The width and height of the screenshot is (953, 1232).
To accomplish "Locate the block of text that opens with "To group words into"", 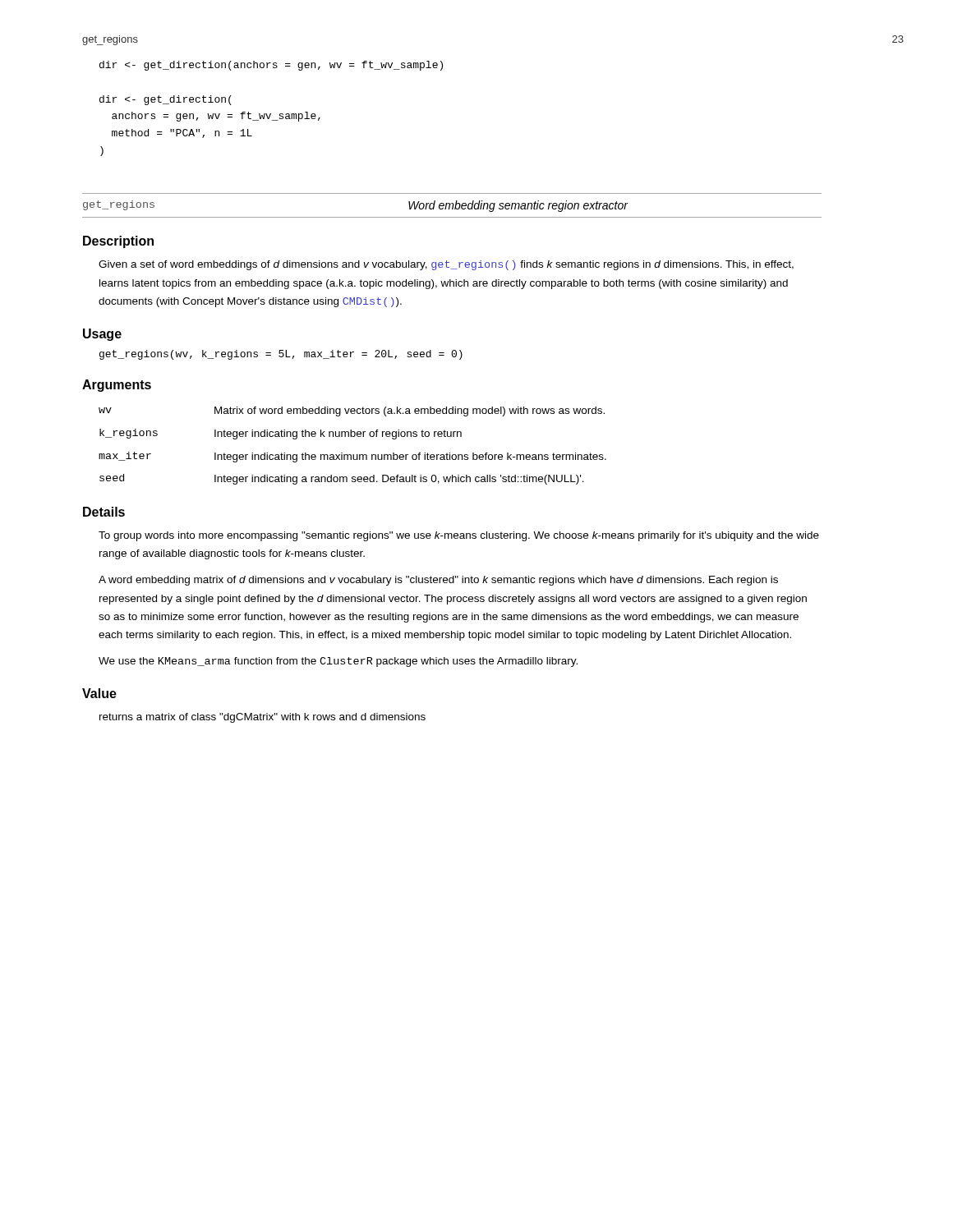I will 459,544.
